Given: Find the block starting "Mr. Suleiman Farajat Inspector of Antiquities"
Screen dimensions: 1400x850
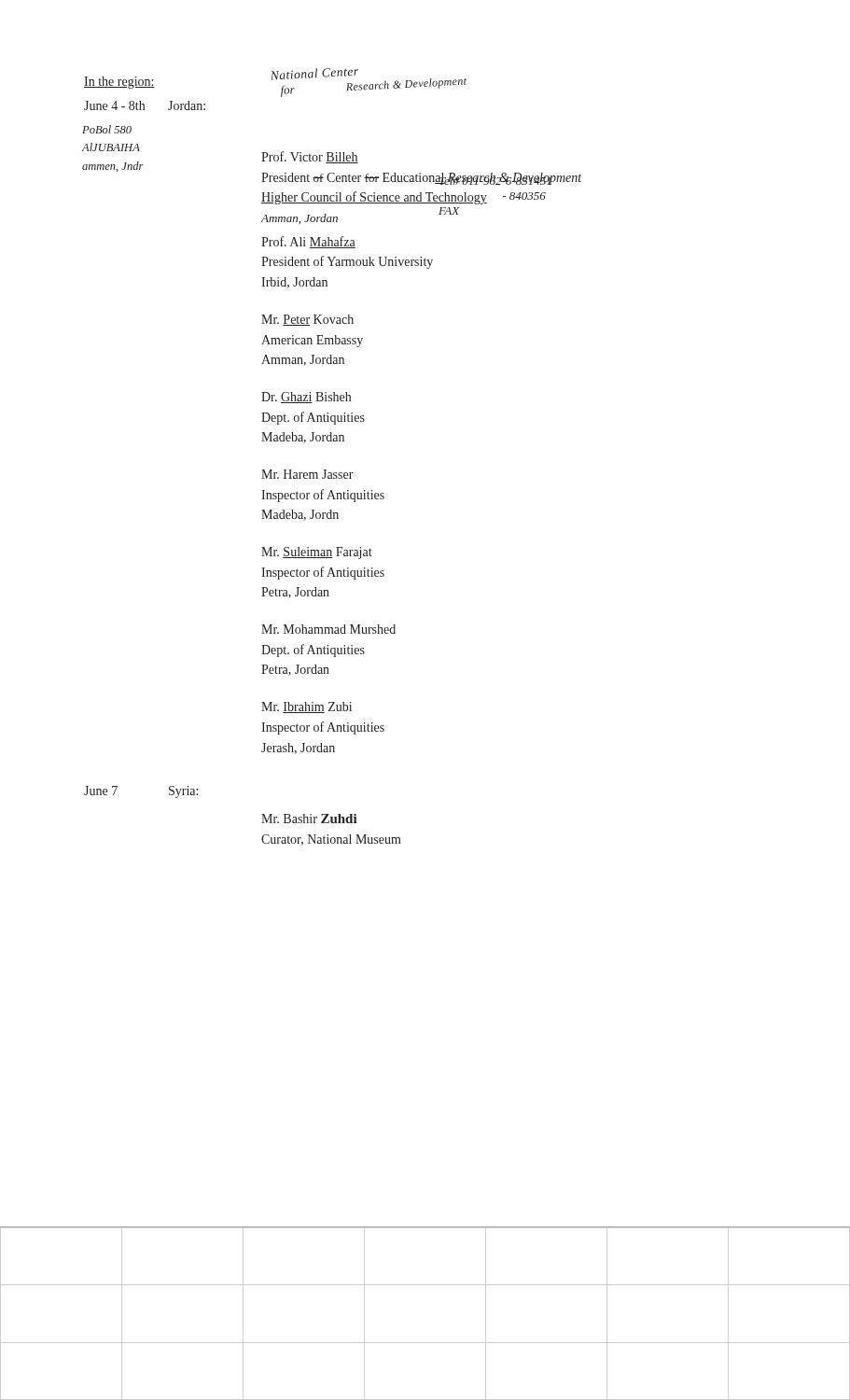Looking at the screenshot, I should coord(323,572).
